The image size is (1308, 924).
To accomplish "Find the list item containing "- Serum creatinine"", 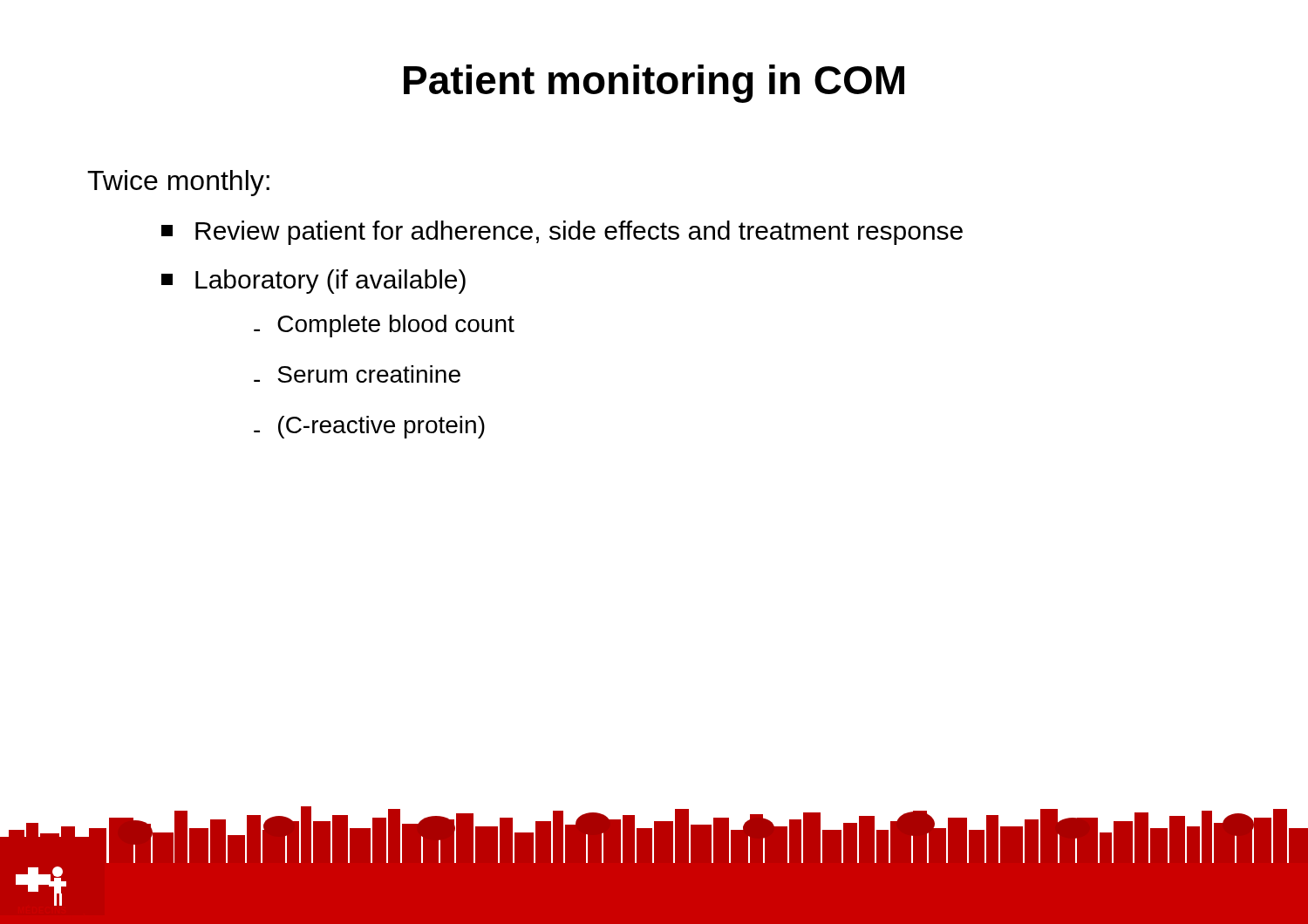I will (357, 379).
